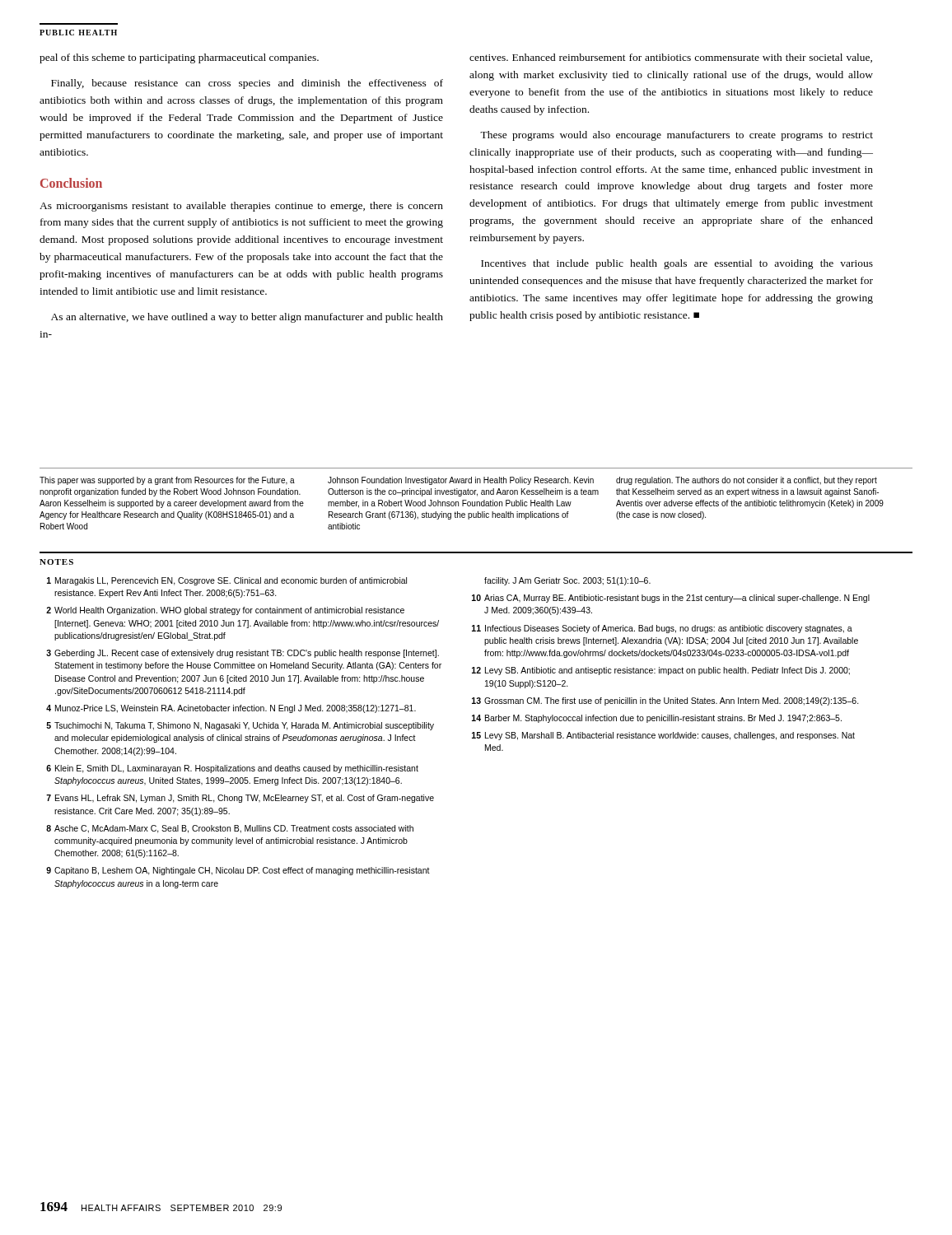Point to the block beginning "4 Munoz-Price LS, Weinstein RA. Acinetobacter"
The width and height of the screenshot is (952, 1235).
241,709
